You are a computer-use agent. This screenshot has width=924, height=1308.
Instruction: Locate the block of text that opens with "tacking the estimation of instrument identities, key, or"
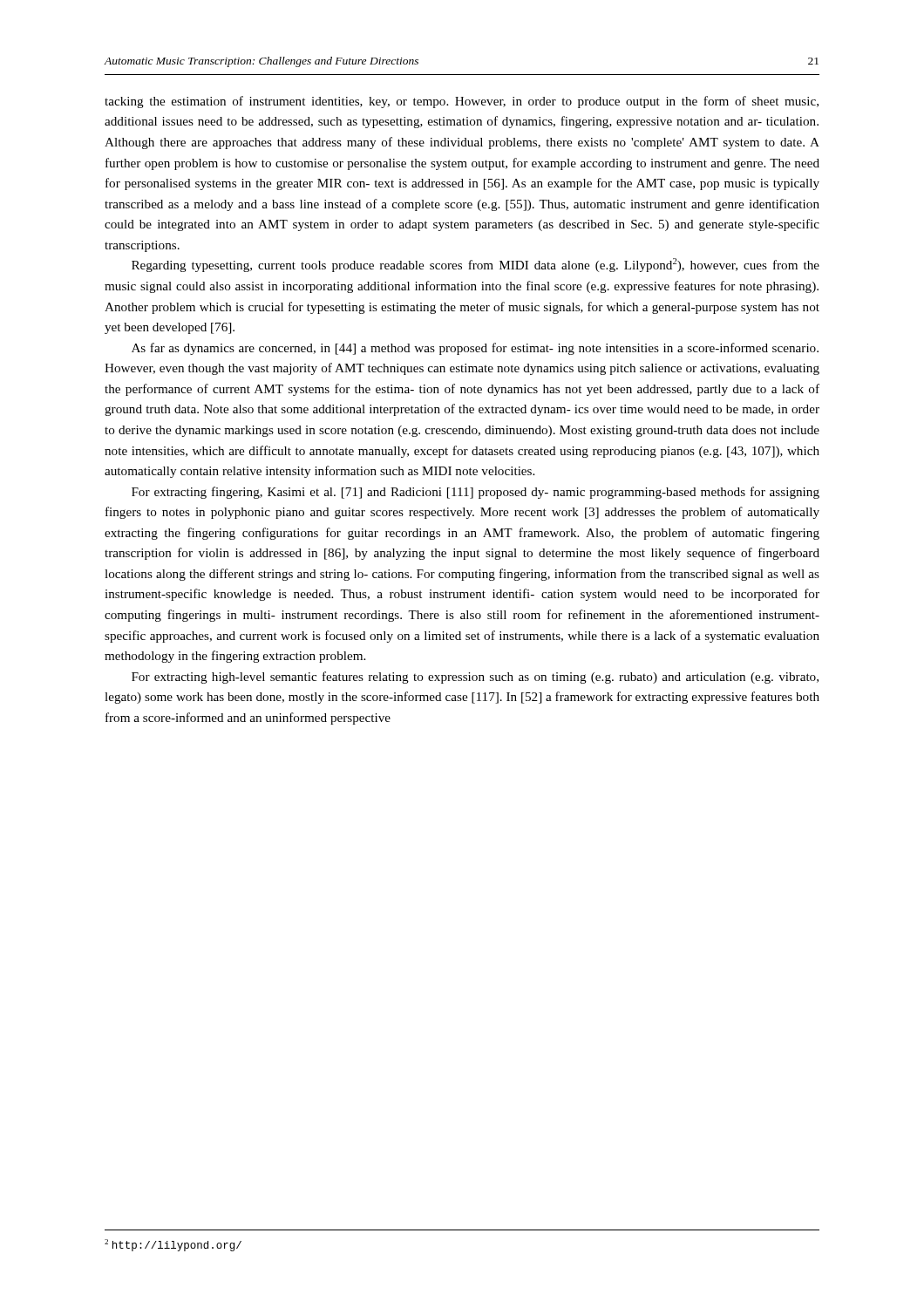(x=462, y=173)
